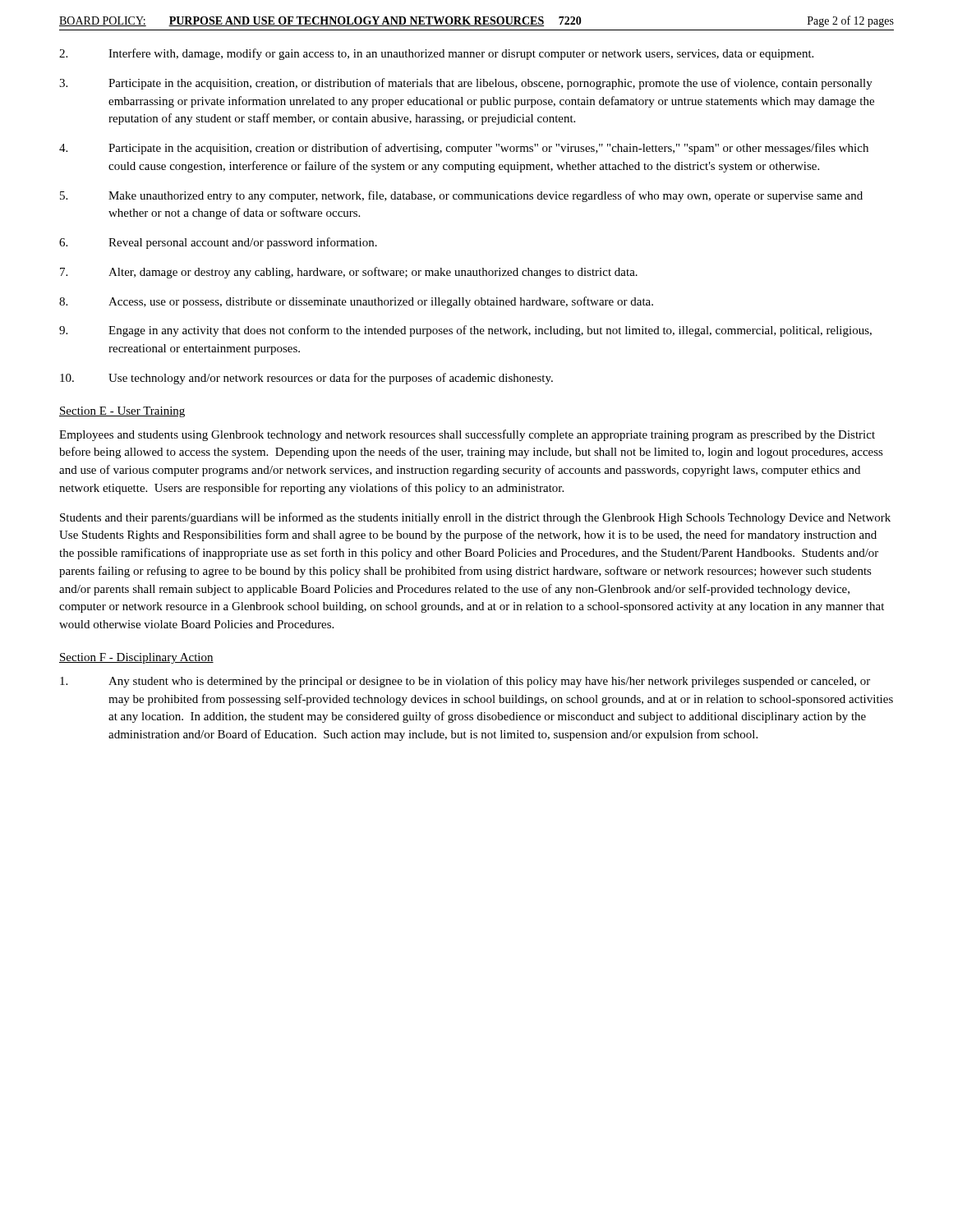Navigate to the element starting "Section F -"
The width and height of the screenshot is (953, 1232).
click(x=136, y=657)
